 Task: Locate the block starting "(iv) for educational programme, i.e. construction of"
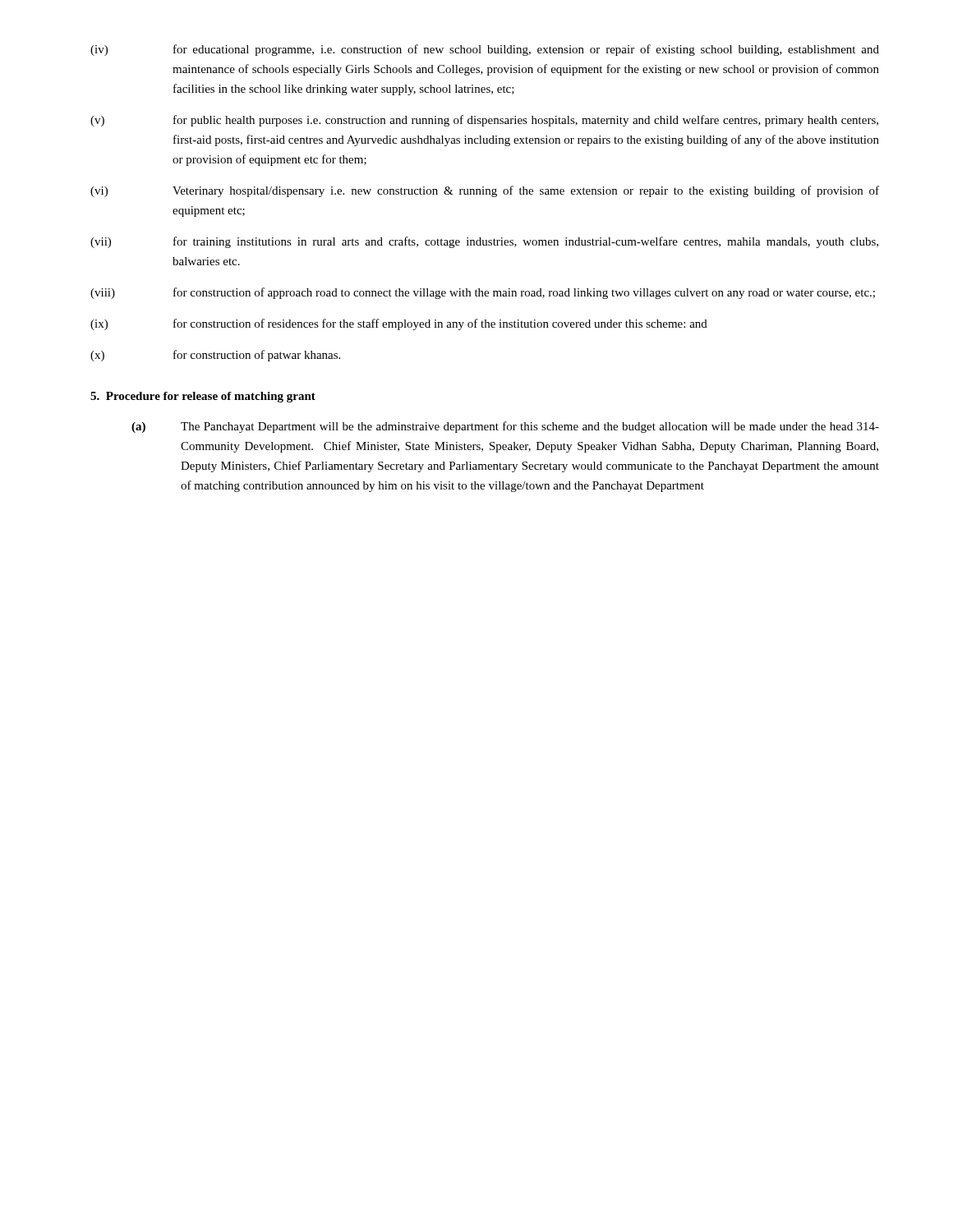tap(485, 69)
